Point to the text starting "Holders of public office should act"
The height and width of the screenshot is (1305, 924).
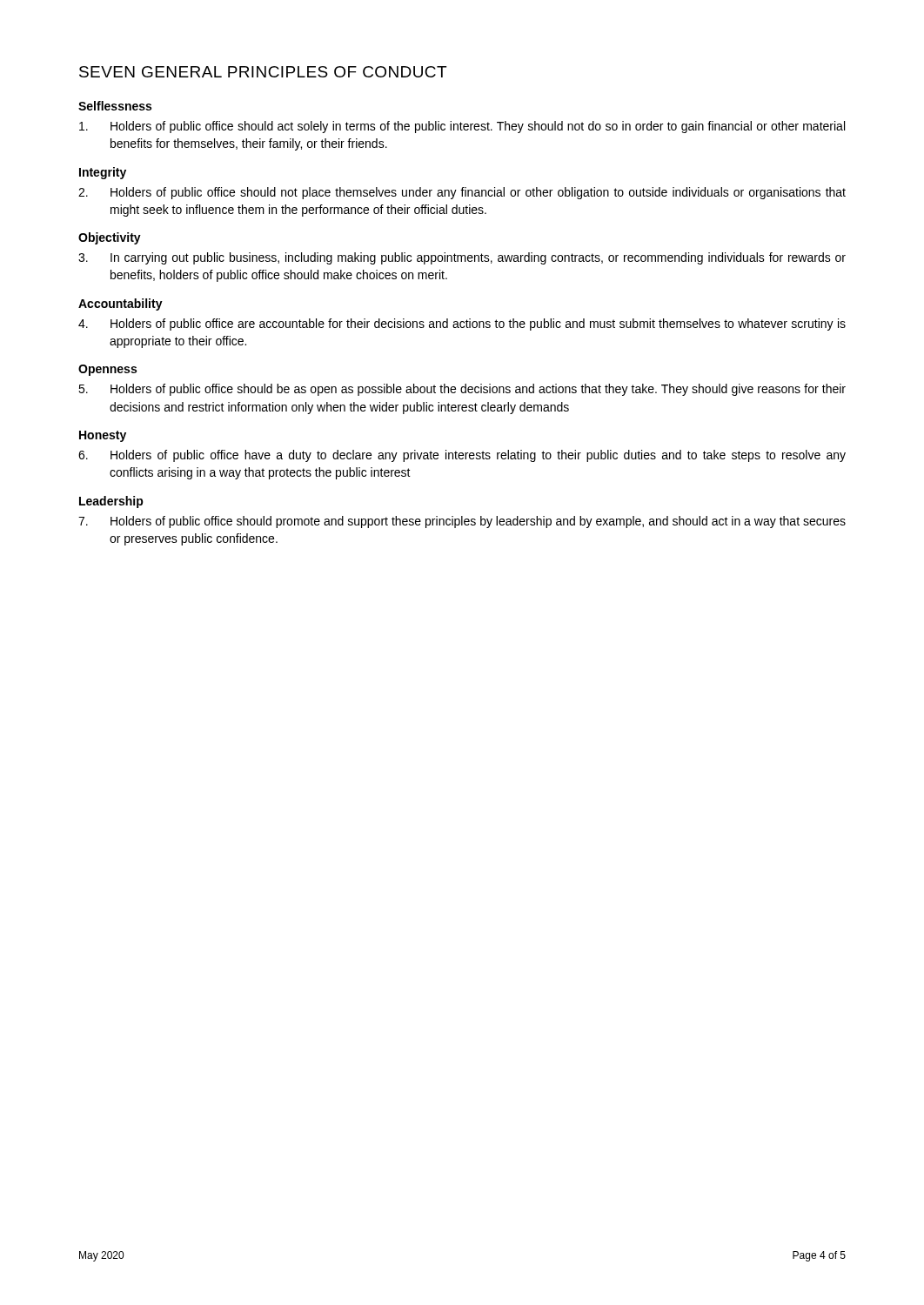coord(462,135)
